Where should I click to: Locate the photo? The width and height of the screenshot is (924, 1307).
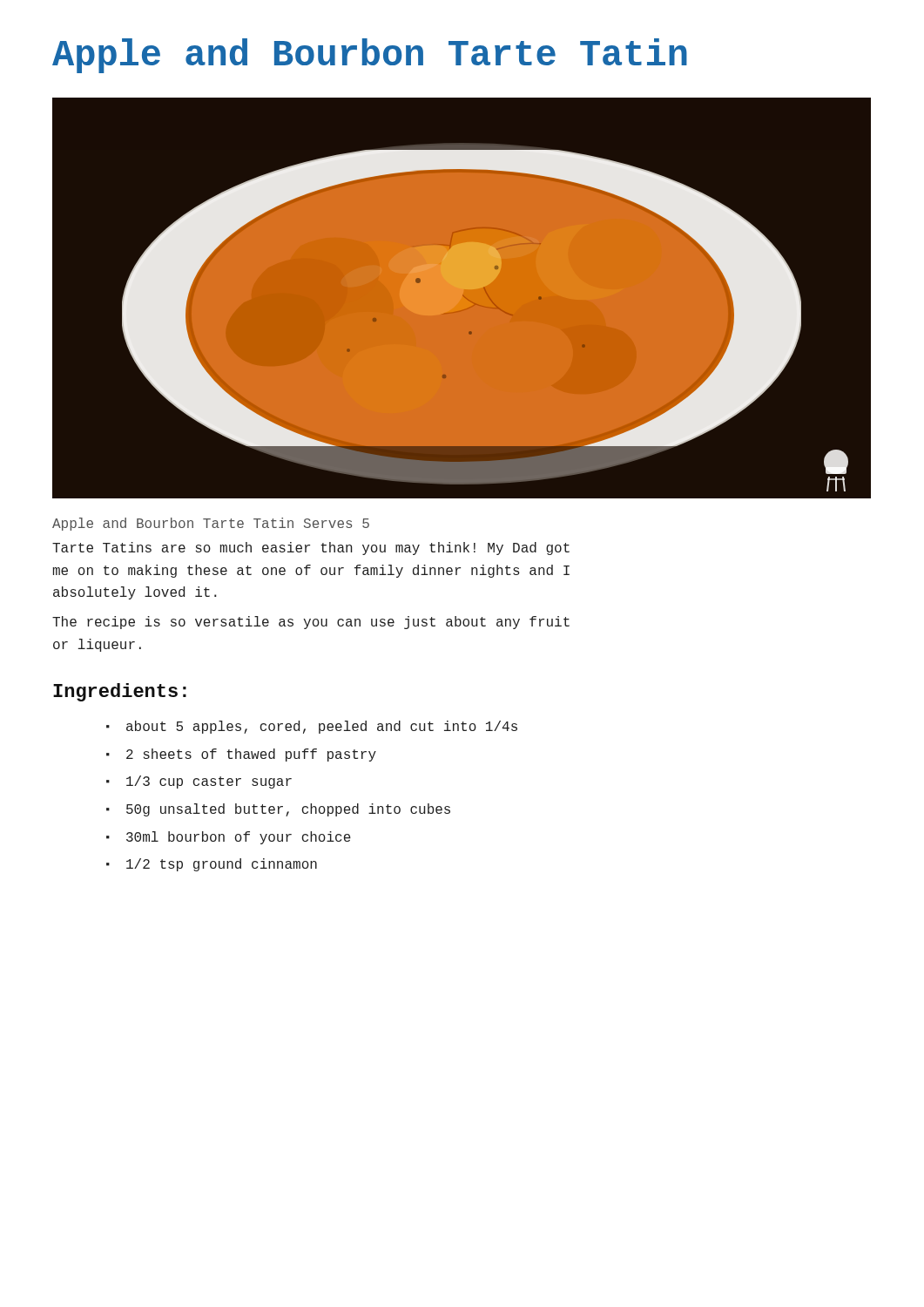pos(462,298)
